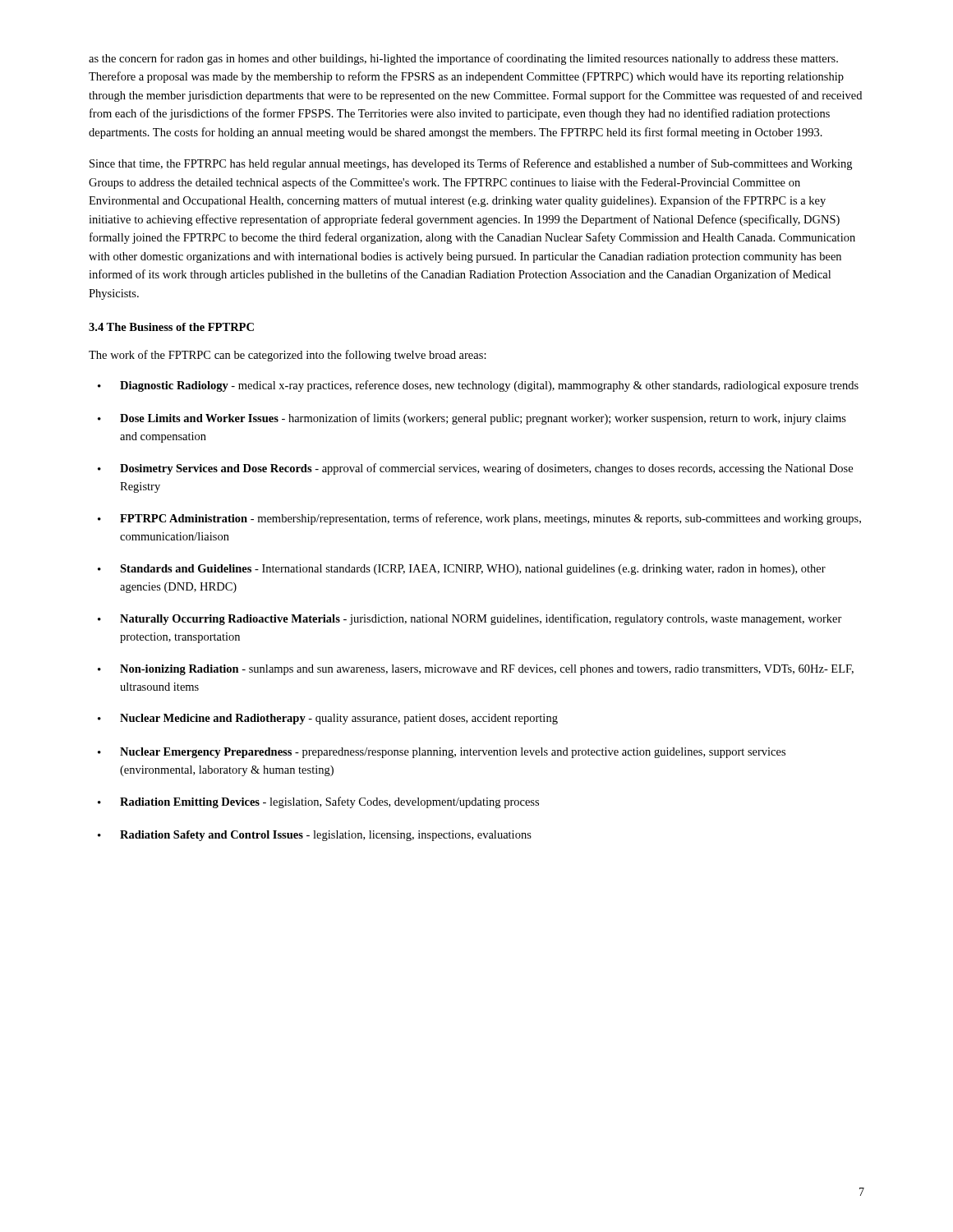Locate the text block starting "• Nuclear Medicine"

coord(476,719)
